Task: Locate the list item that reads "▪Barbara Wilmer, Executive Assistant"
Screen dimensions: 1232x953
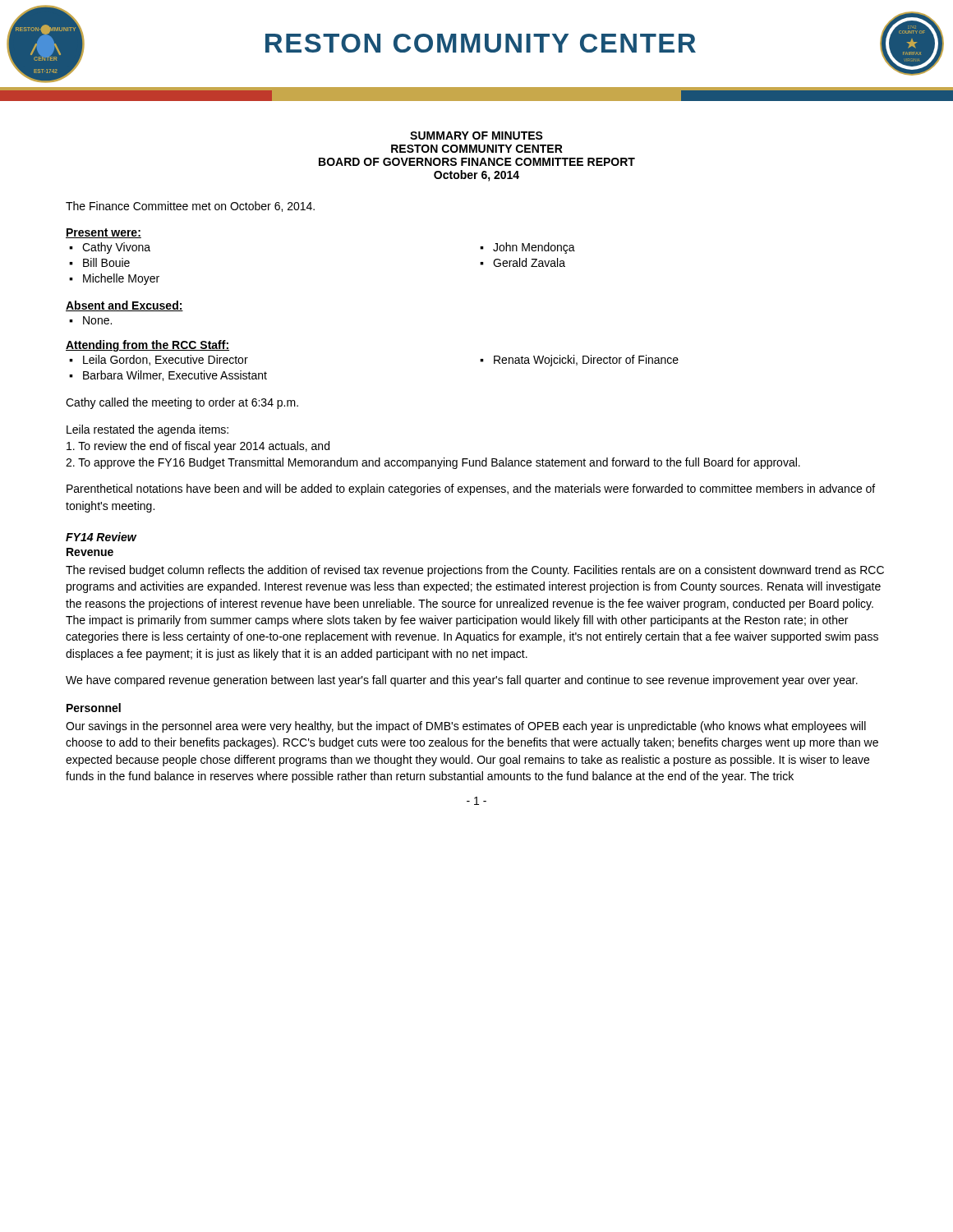Action: 168,376
